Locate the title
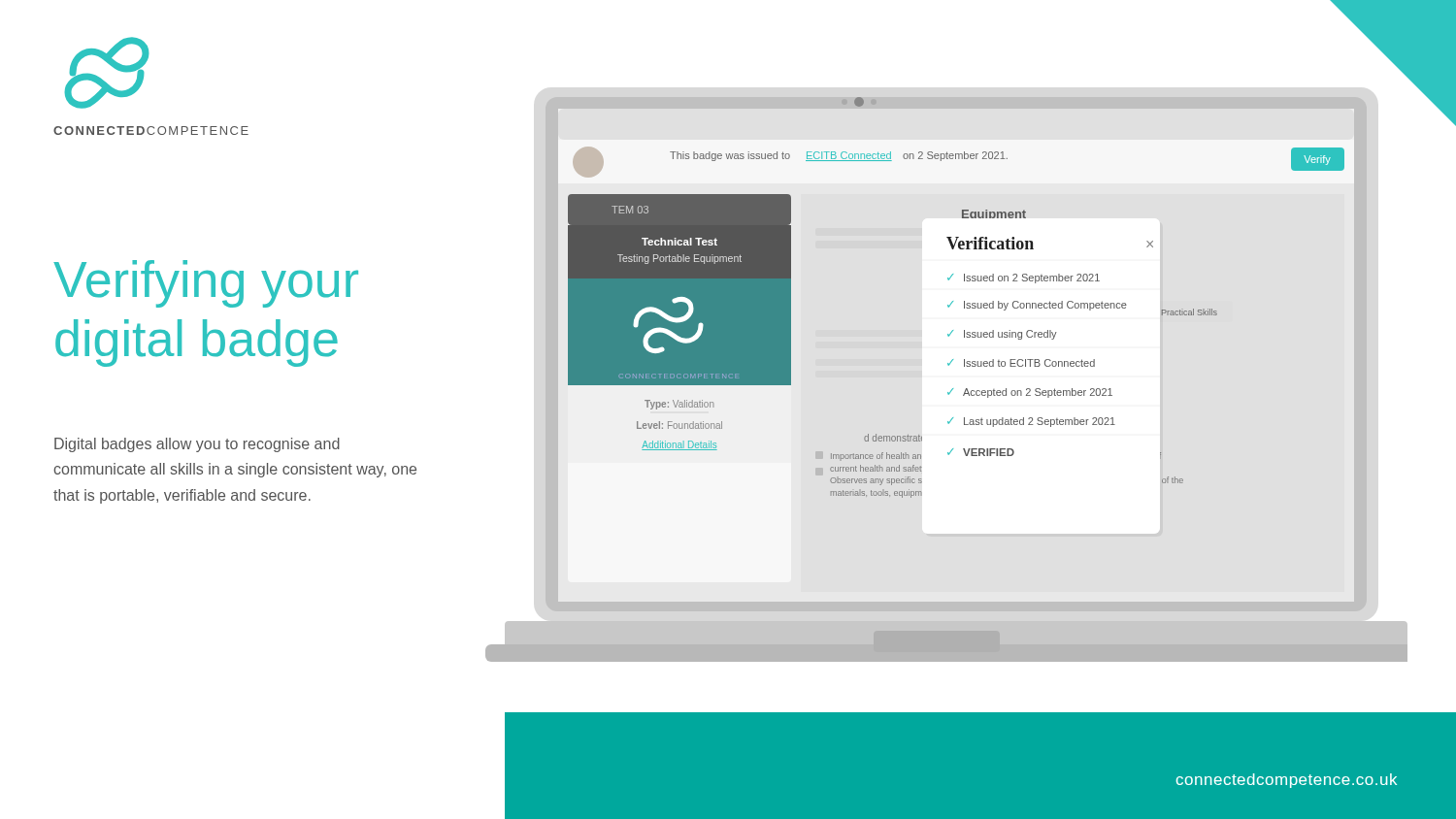 coord(206,309)
